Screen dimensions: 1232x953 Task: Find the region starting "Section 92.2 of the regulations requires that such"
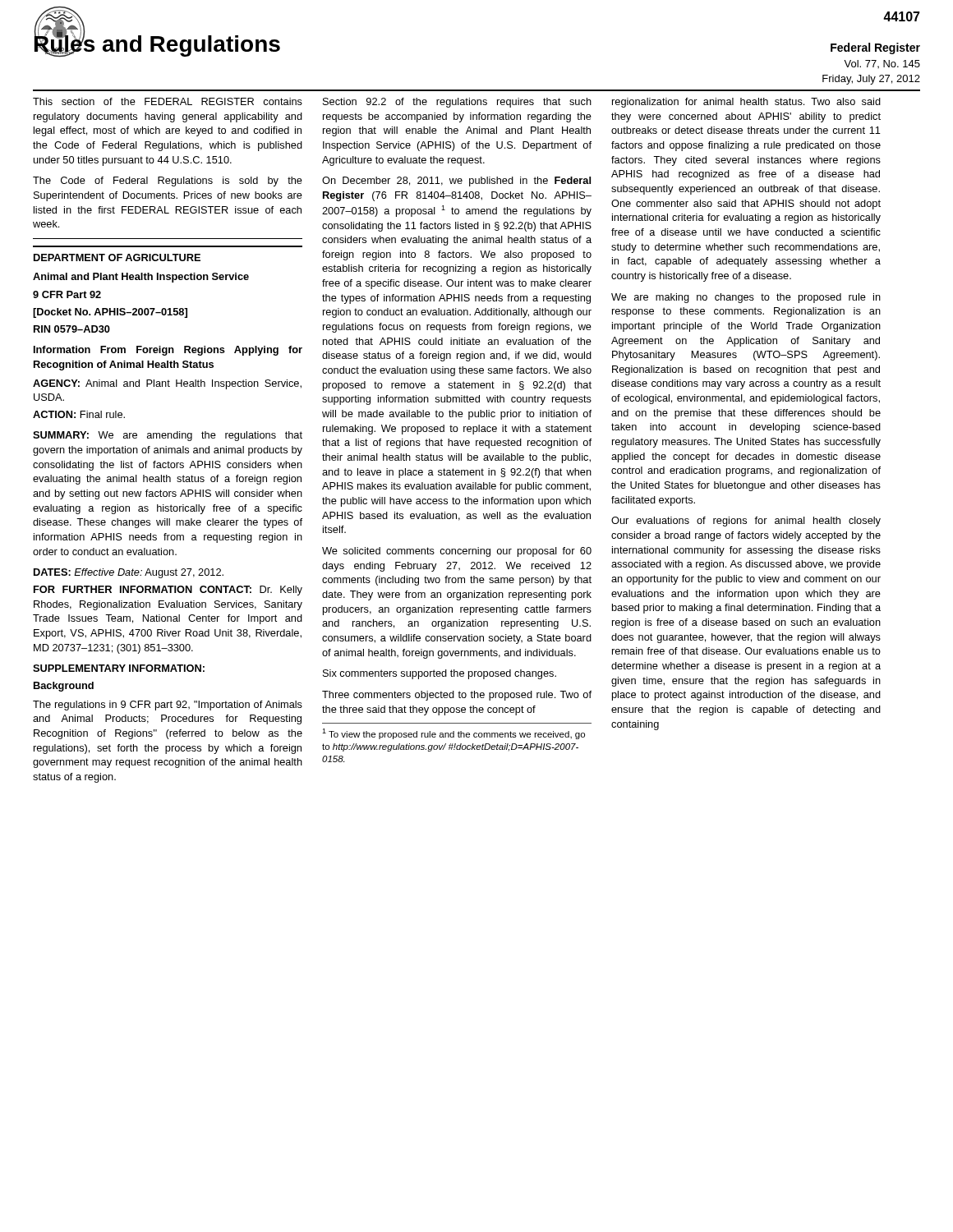pyautogui.click(x=457, y=405)
